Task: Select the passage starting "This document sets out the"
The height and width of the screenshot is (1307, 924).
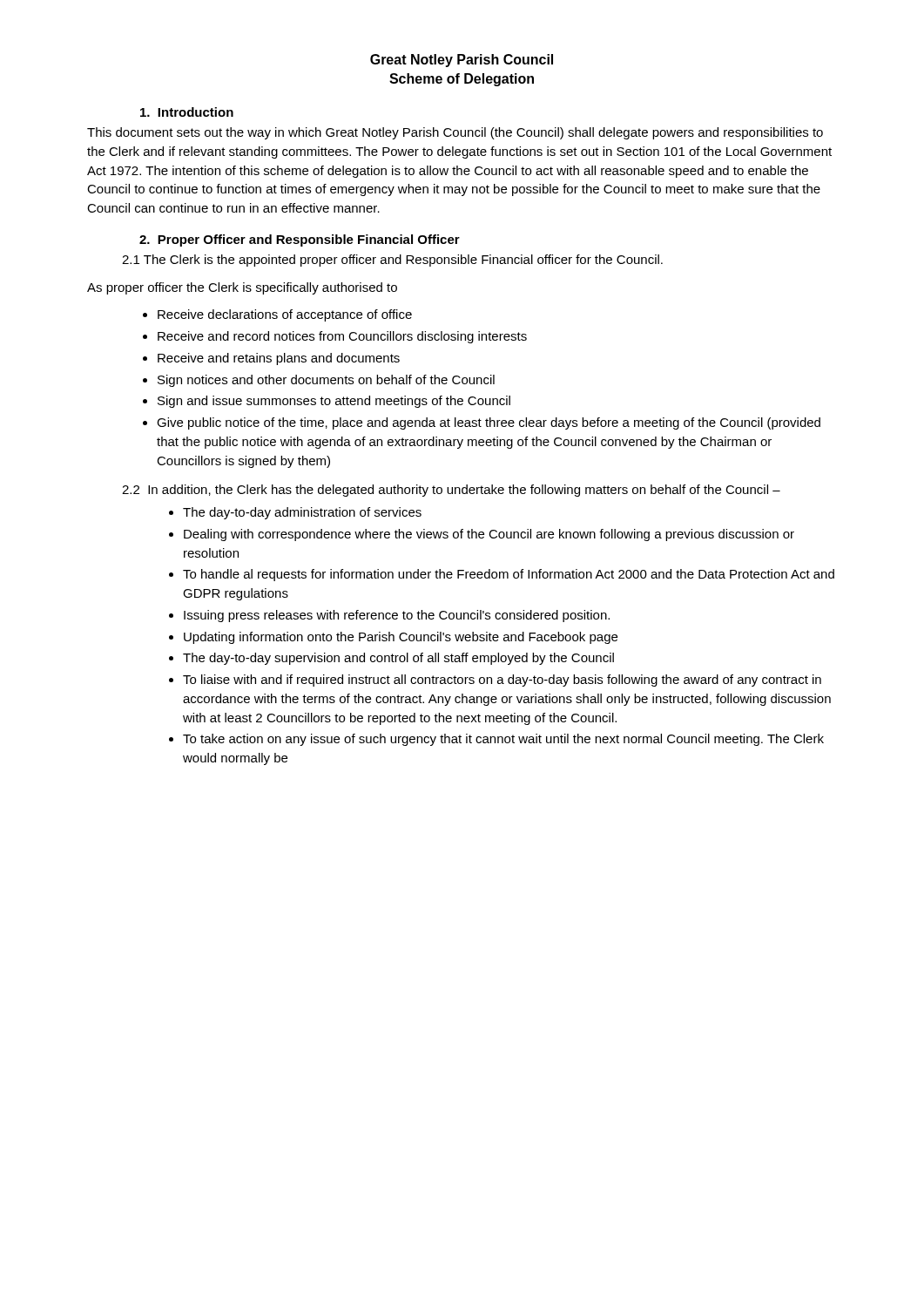Action: coord(460,170)
